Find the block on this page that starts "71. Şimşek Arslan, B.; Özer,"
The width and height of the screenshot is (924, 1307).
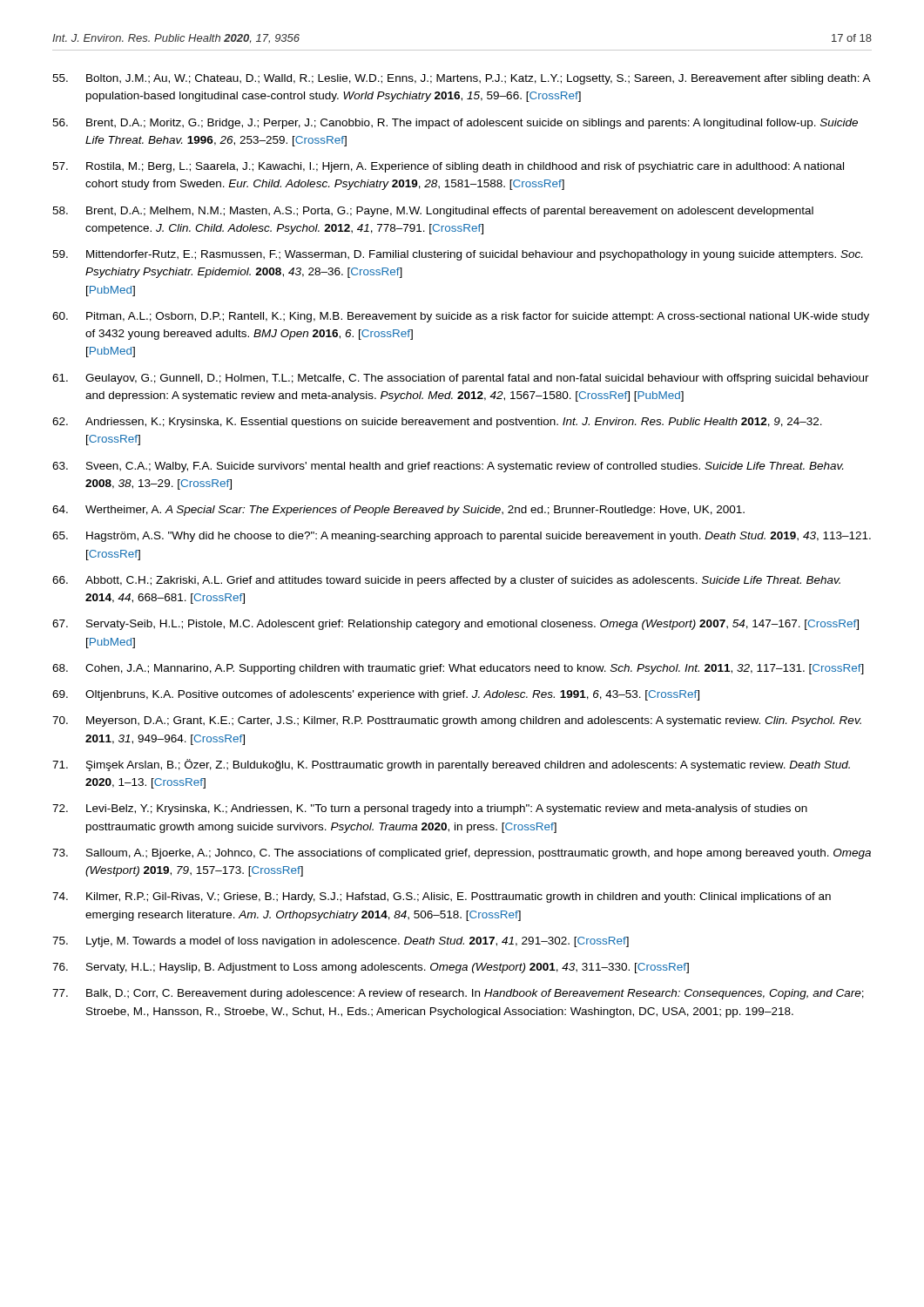pos(462,774)
